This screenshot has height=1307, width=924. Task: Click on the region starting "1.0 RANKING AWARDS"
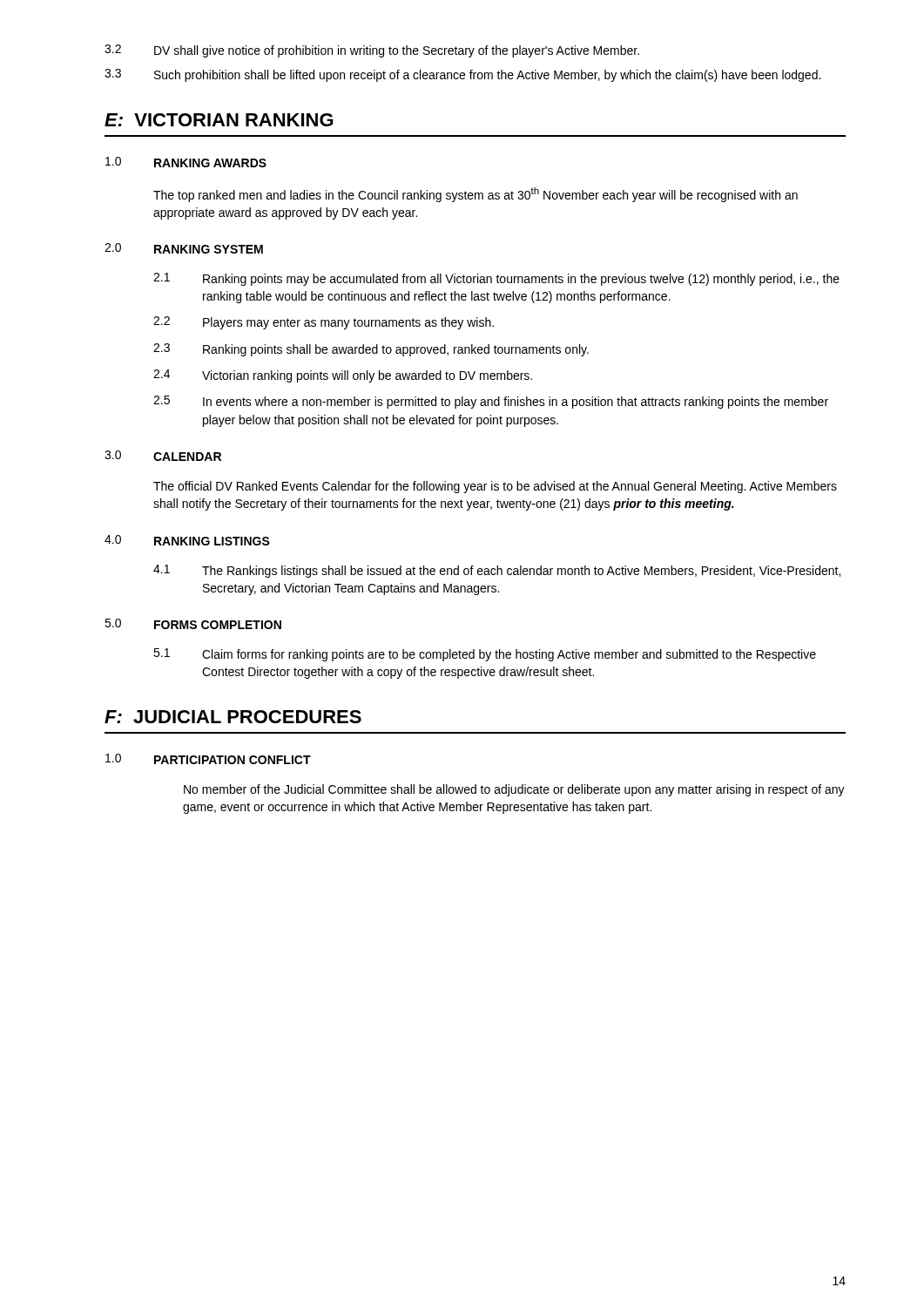(x=186, y=165)
